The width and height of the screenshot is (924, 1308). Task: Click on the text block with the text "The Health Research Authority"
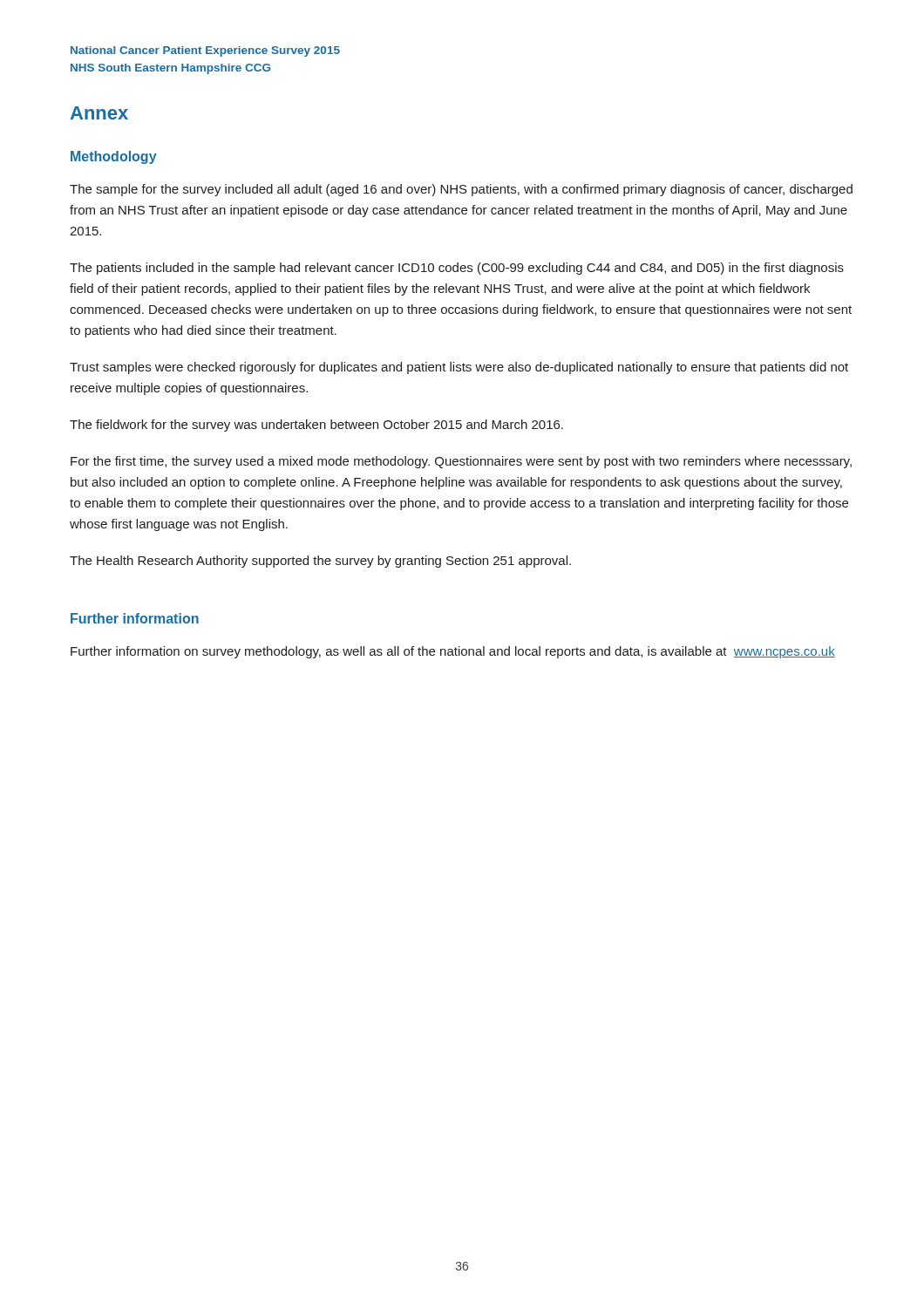tap(321, 560)
